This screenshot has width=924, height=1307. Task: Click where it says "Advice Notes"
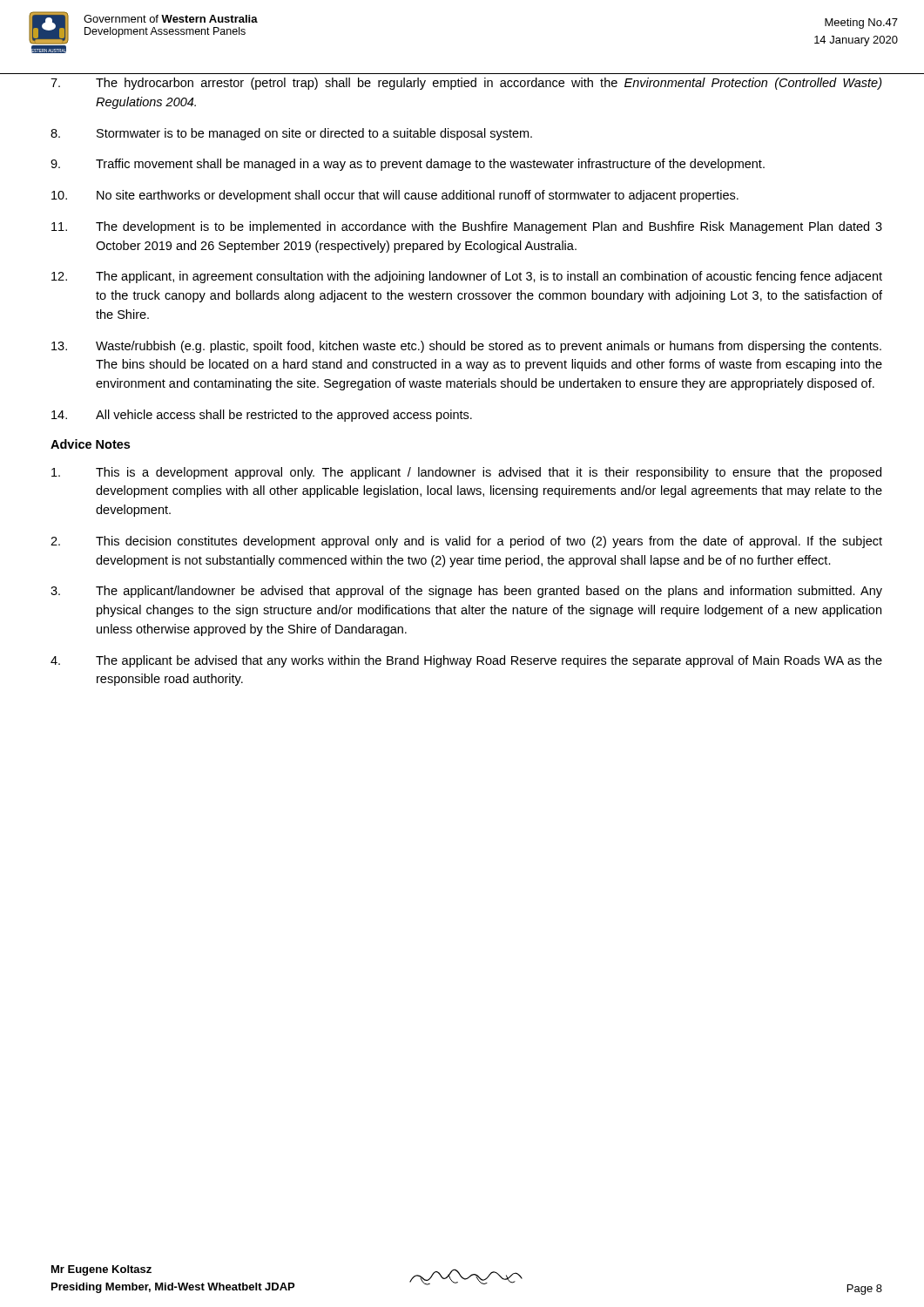[x=91, y=444]
